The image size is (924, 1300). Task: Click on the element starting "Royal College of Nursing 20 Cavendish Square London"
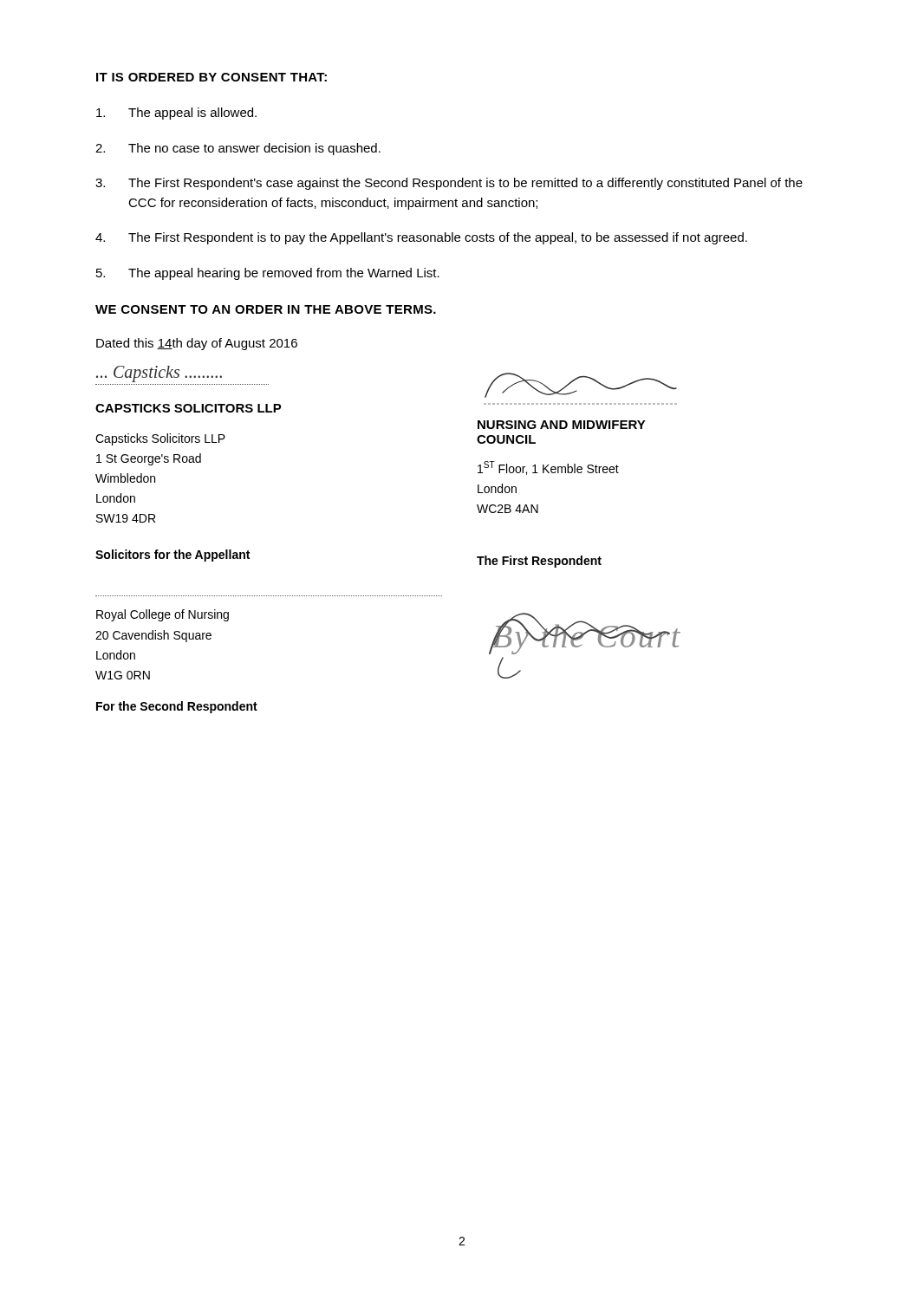click(162, 645)
